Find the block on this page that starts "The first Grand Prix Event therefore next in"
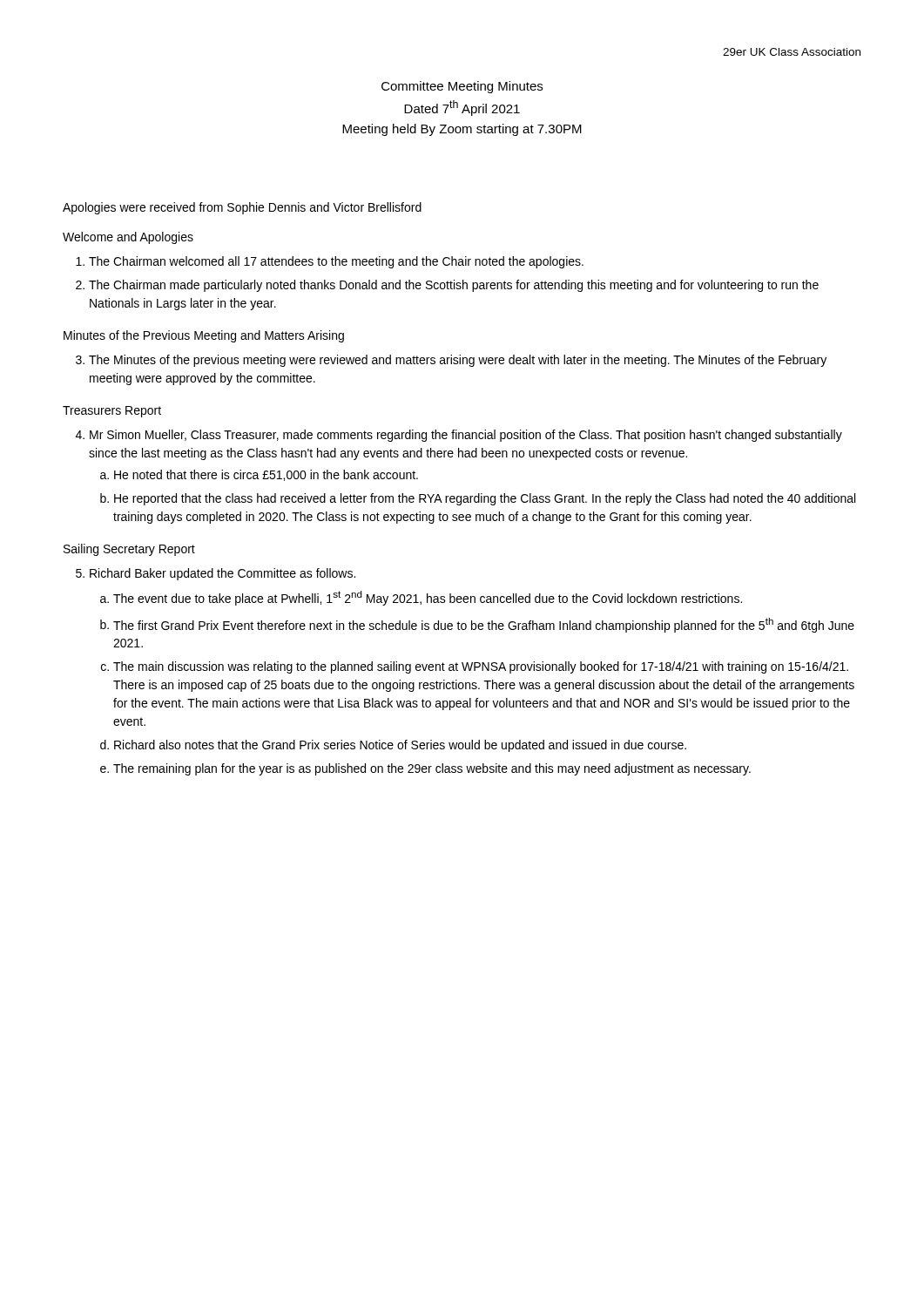The width and height of the screenshot is (924, 1307). pyautogui.click(x=484, y=633)
